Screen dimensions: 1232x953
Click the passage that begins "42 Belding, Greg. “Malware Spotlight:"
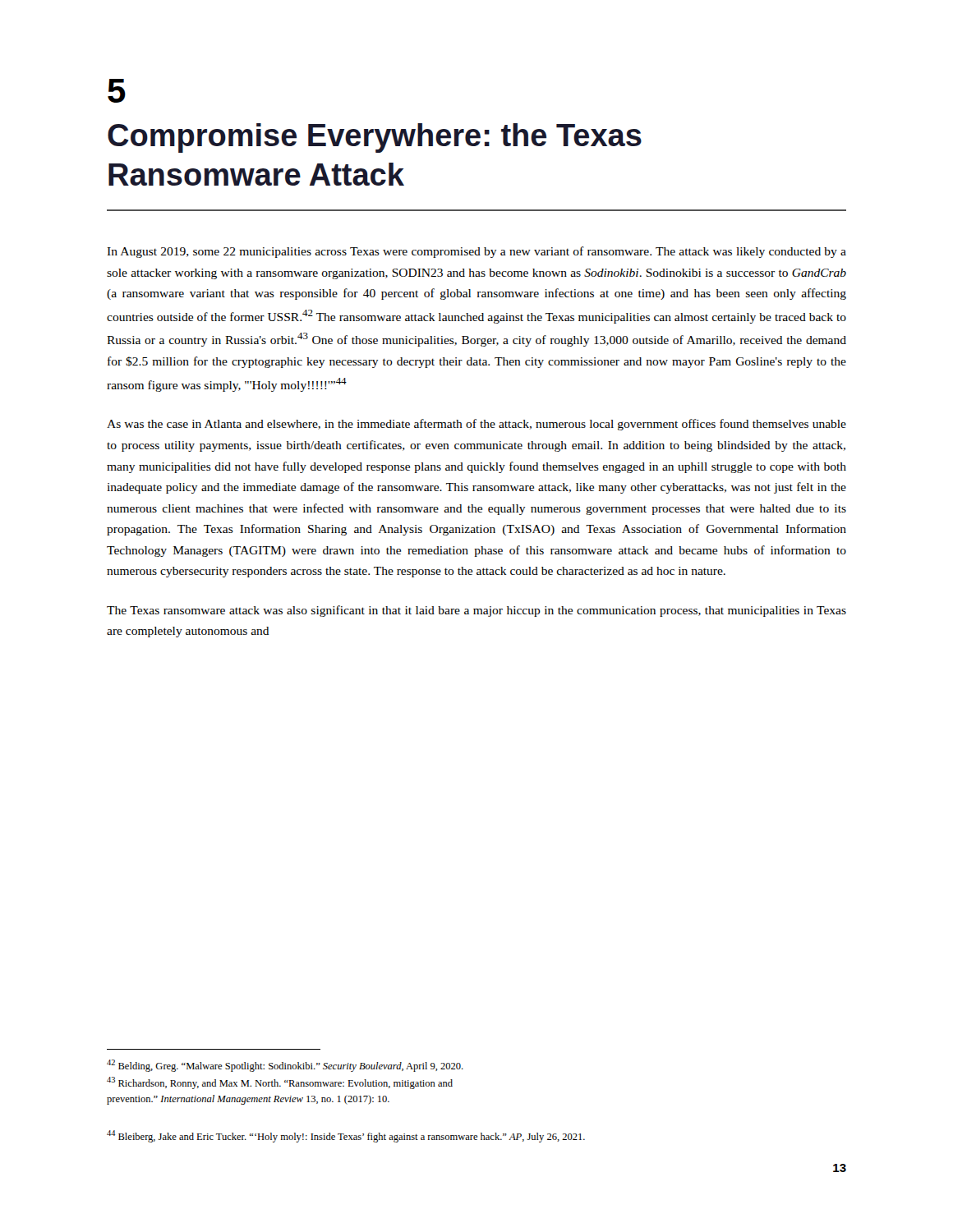285,1081
